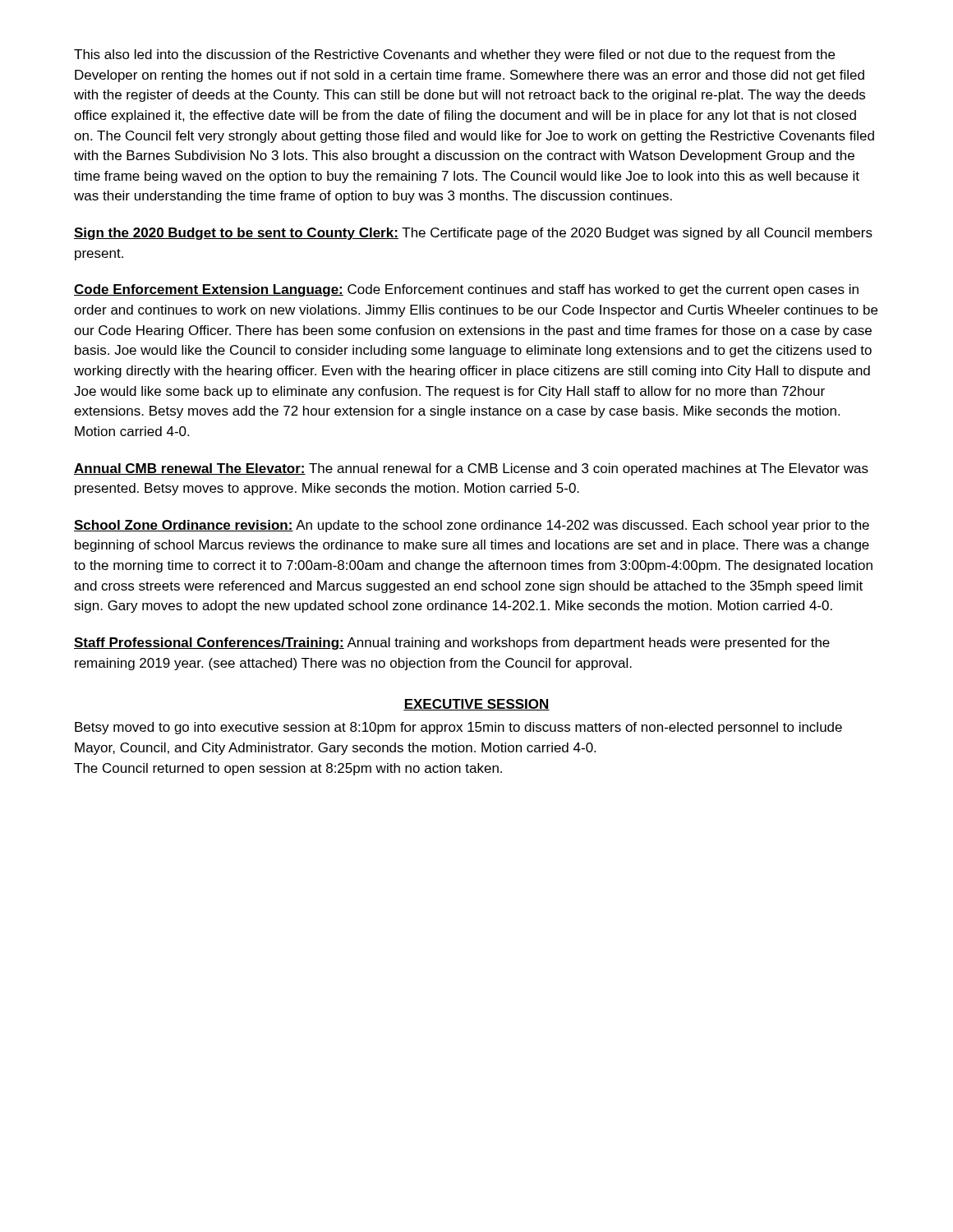Locate the block of text that opens with "Code Enforcement Extension Language: Code Enforcement"
This screenshot has height=1232, width=953.
[476, 361]
